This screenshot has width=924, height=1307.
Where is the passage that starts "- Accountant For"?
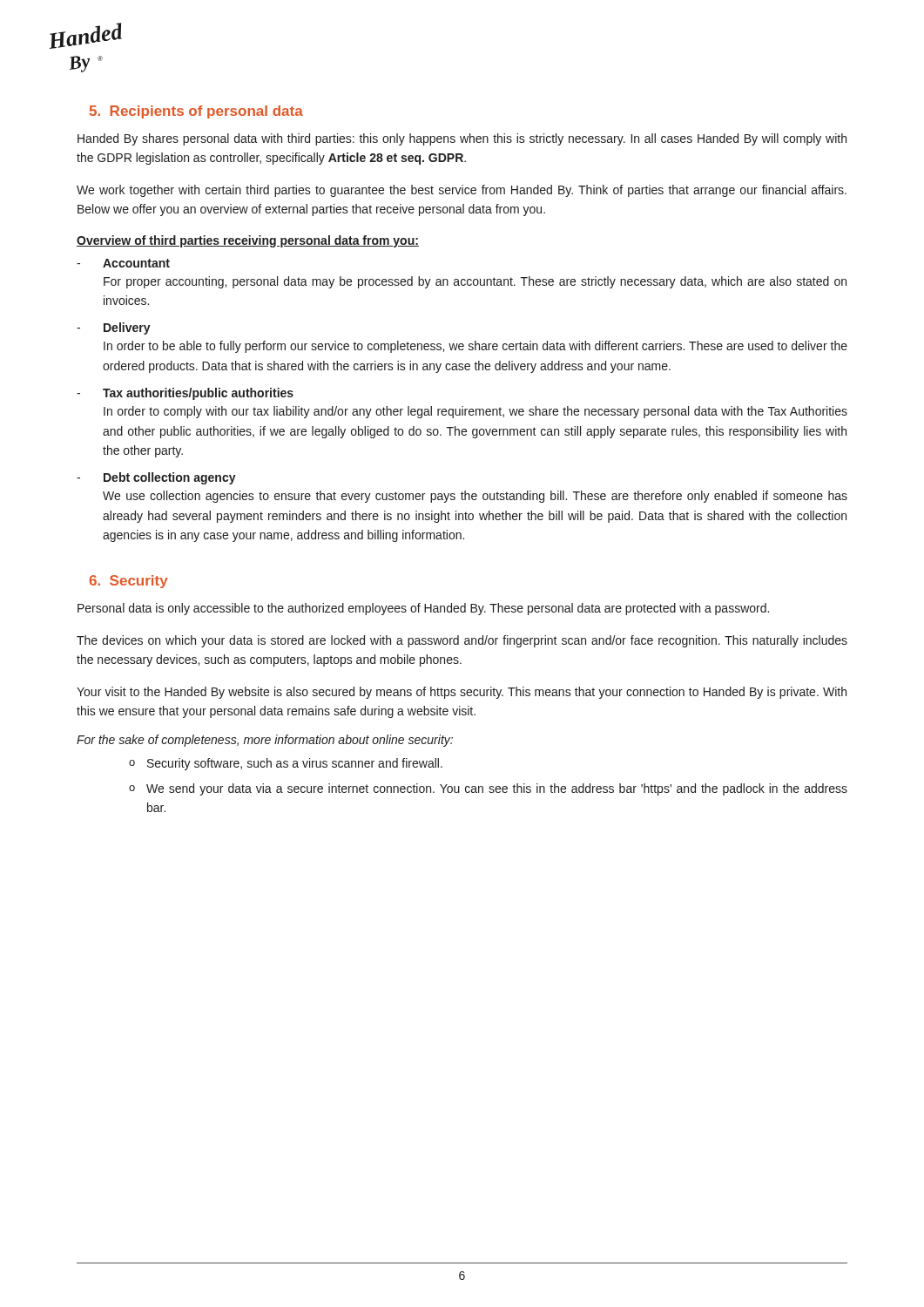point(462,283)
